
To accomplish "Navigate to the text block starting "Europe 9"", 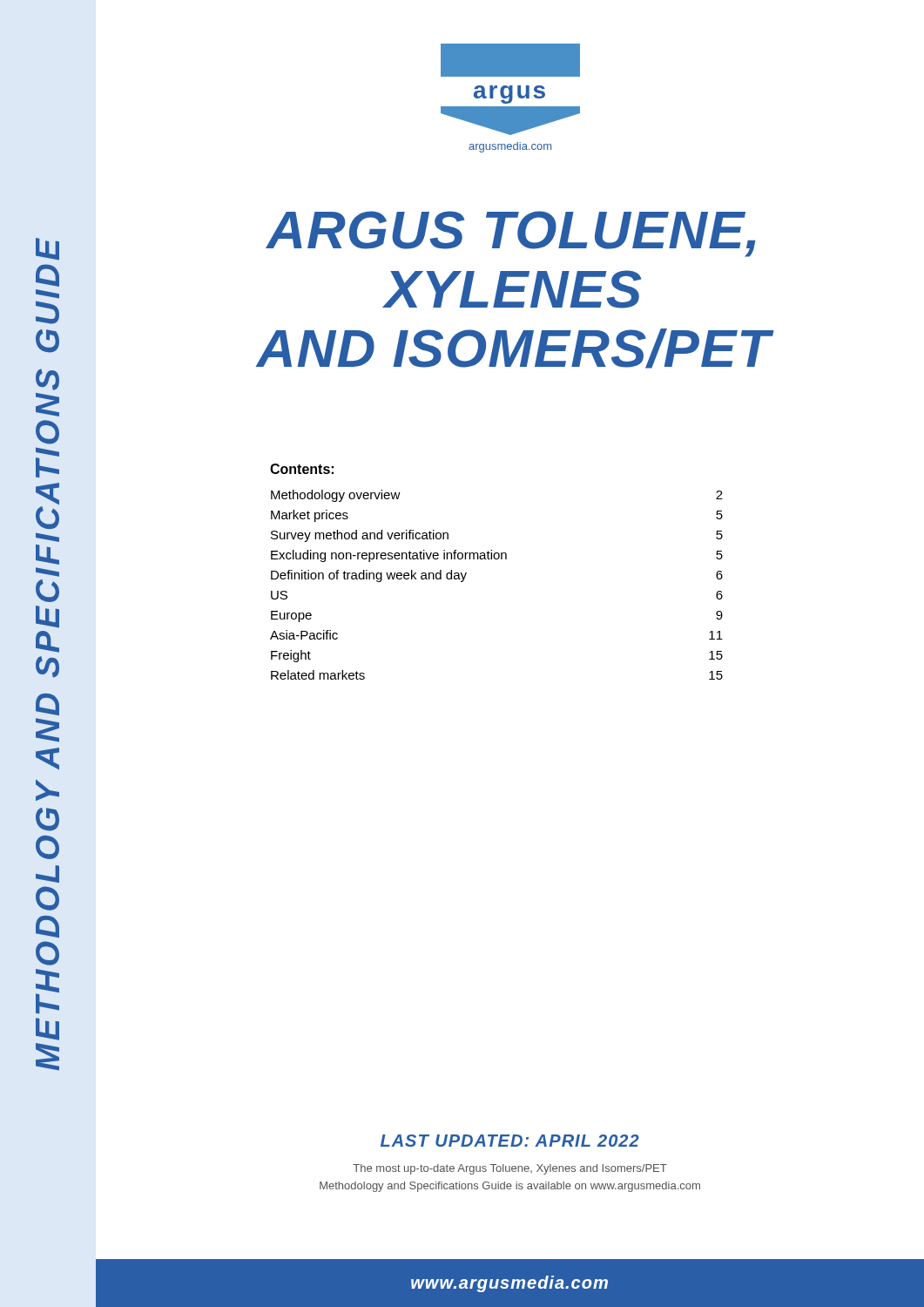I will (x=292, y=616).
